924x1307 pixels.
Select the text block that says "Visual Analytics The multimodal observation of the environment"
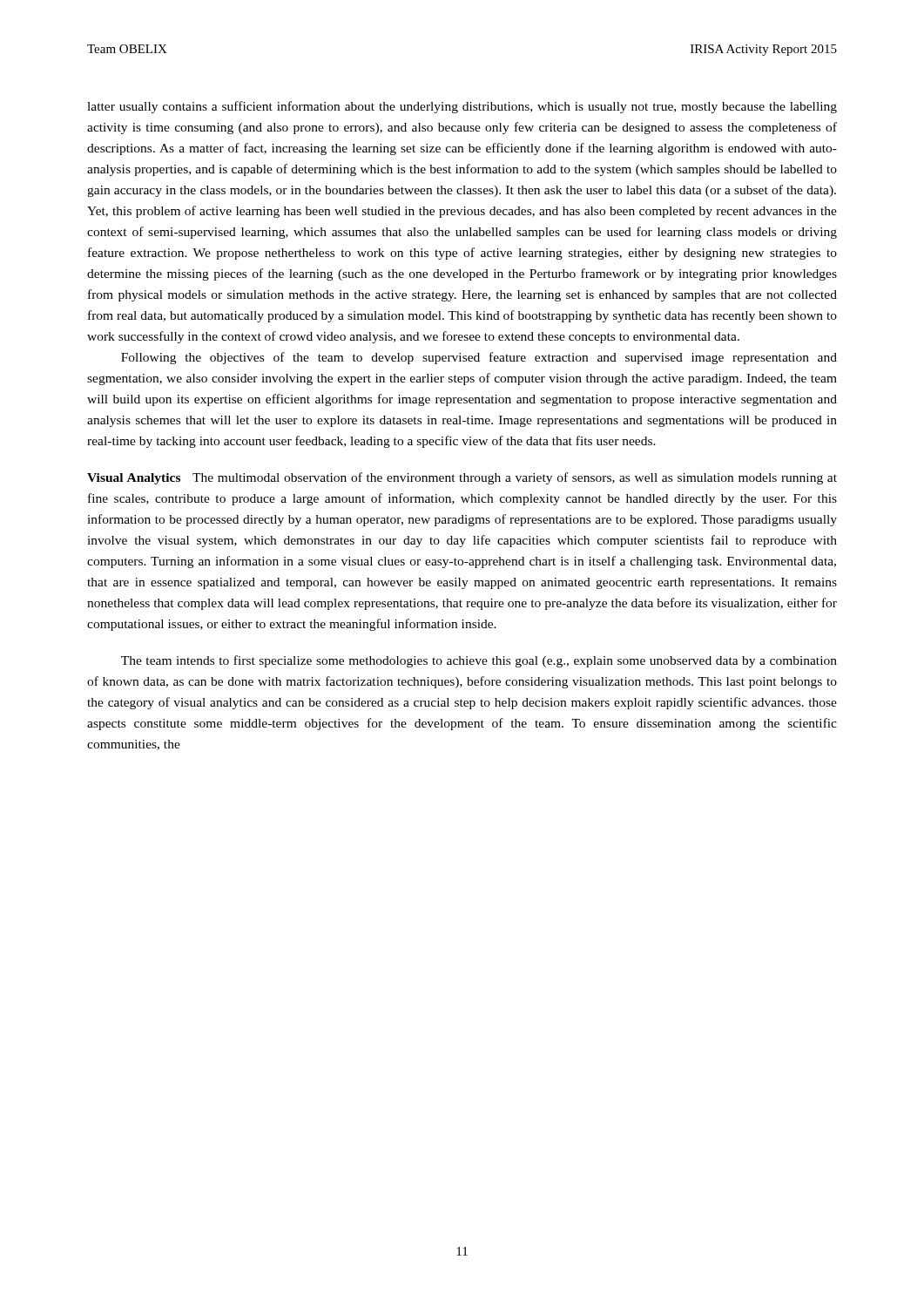462,551
